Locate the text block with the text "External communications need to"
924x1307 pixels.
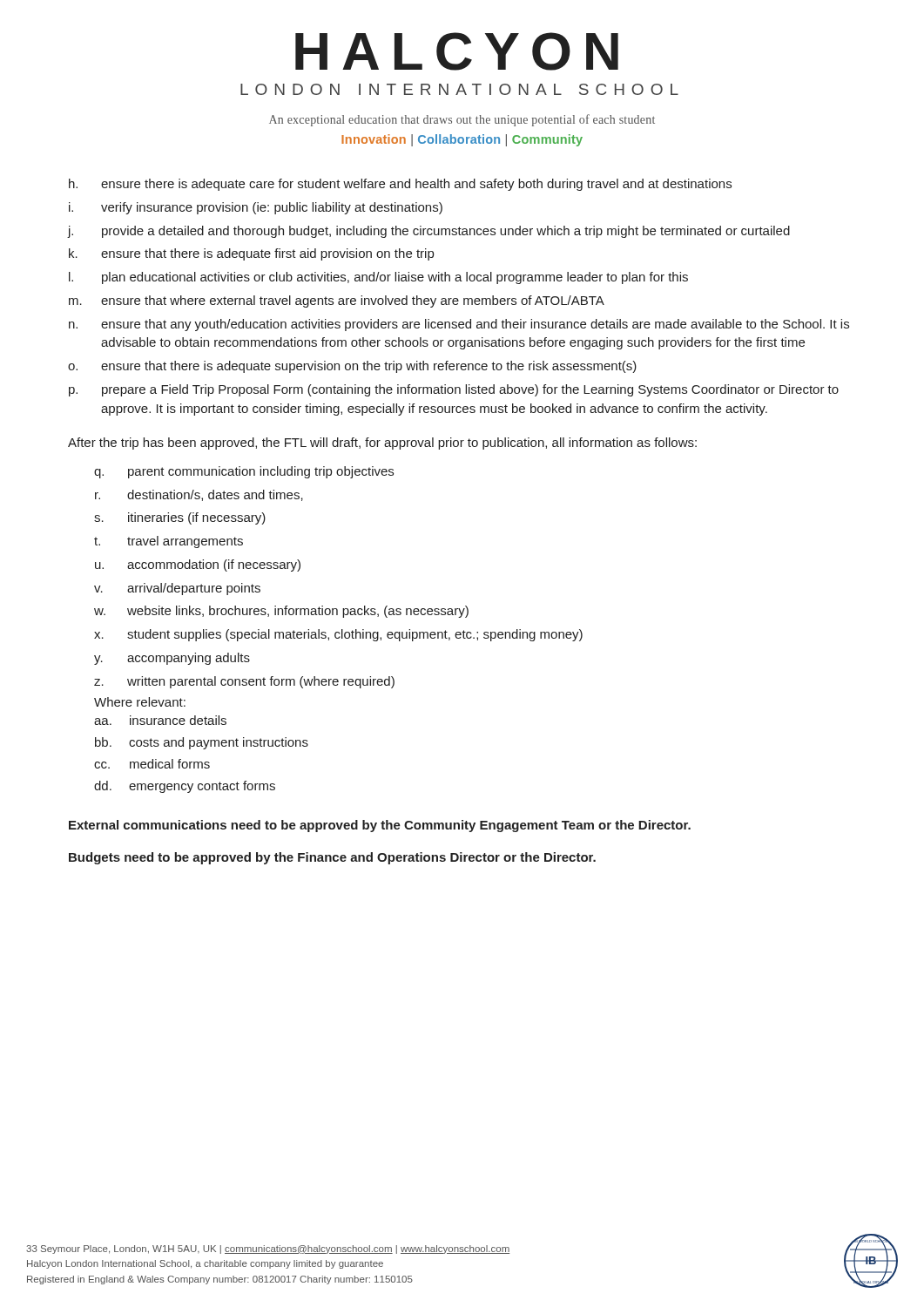[x=380, y=825]
